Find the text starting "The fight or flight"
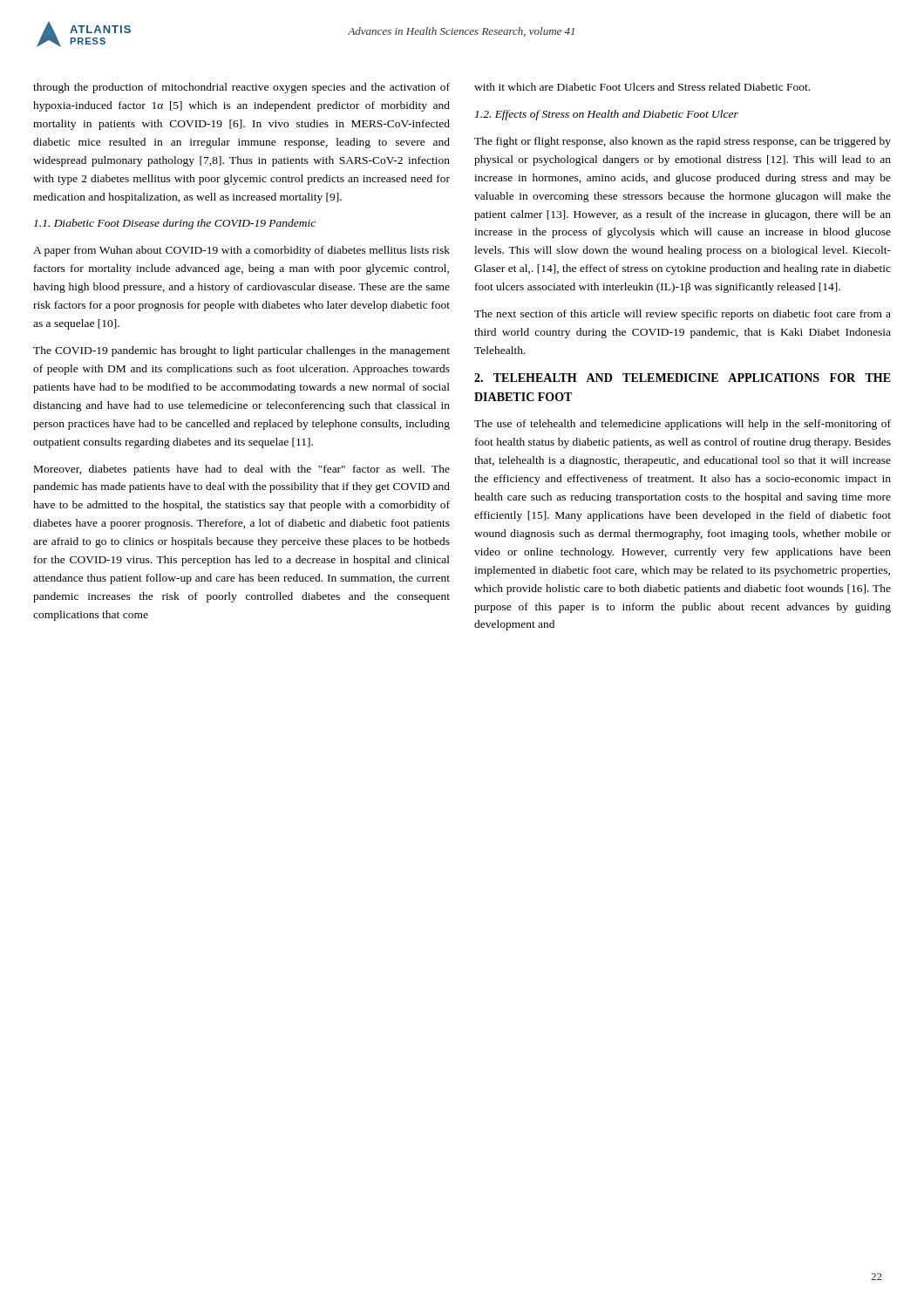 point(683,215)
